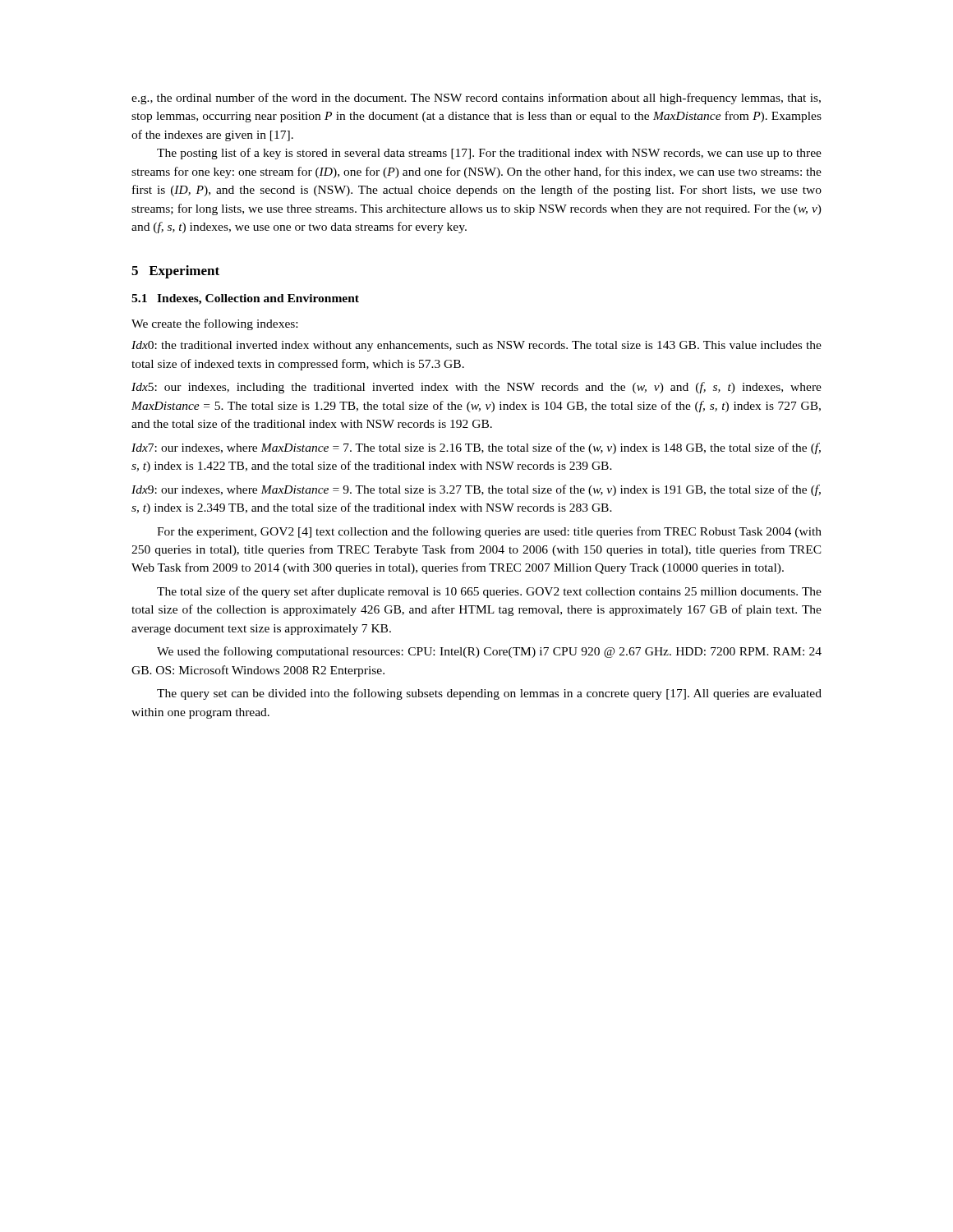Image resolution: width=953 pixels, height=1232 pixels.
Task: Click on the region starting "e.g., the ordinal number of"
Action: coord(476,116)
